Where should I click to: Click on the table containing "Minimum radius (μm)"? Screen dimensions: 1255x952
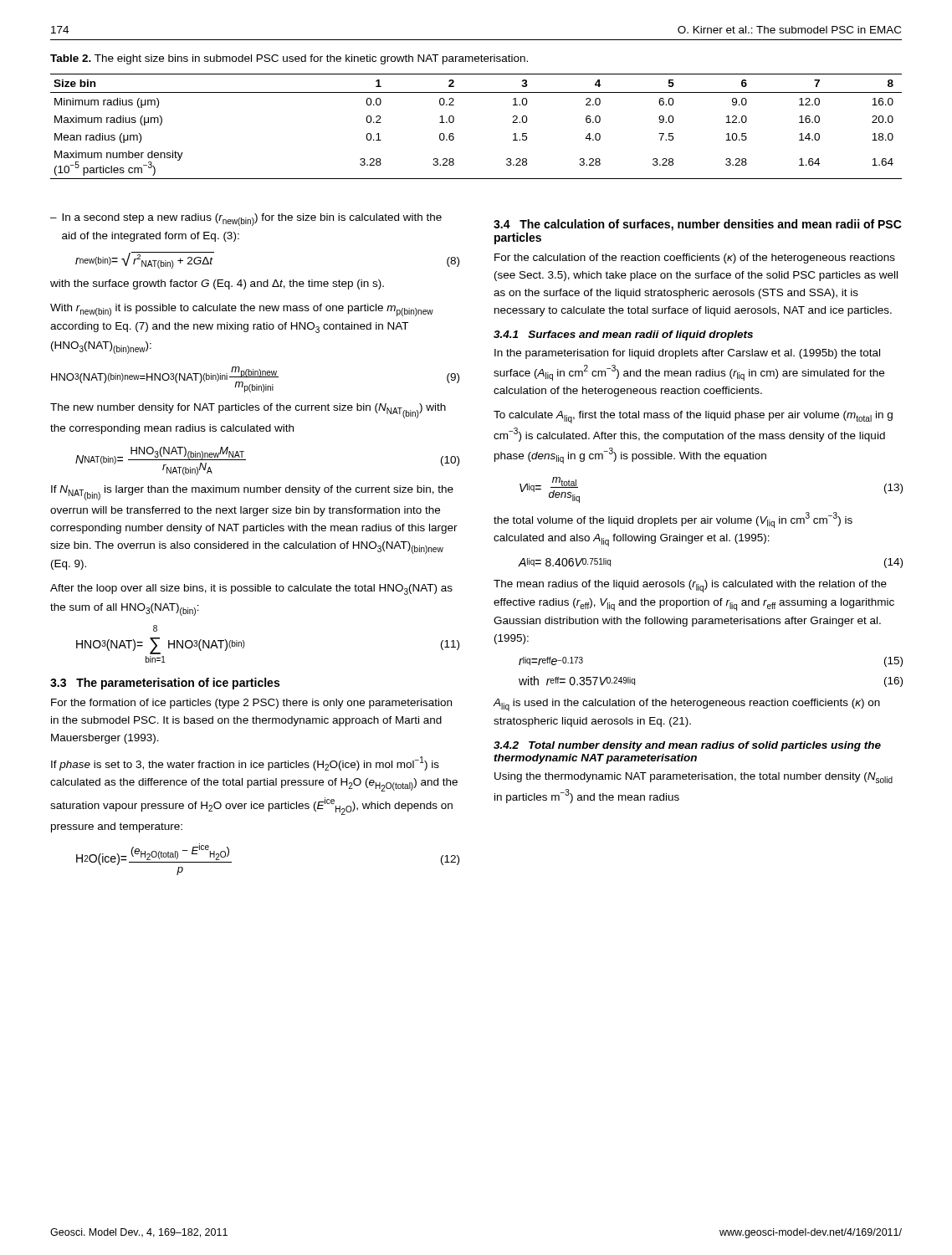click(476, 126)
